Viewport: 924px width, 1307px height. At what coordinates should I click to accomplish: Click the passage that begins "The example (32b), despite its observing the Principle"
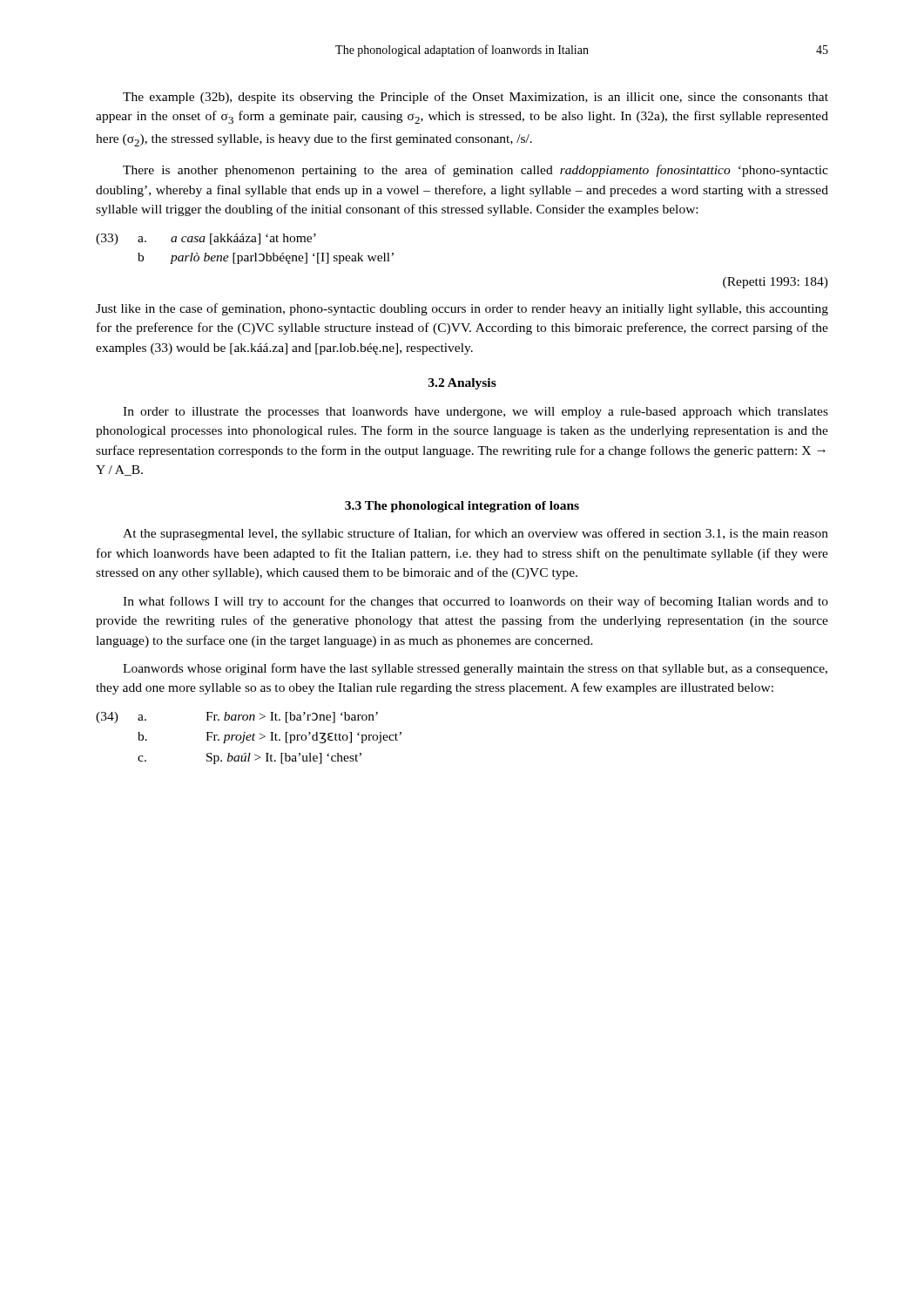click(462, 119)
